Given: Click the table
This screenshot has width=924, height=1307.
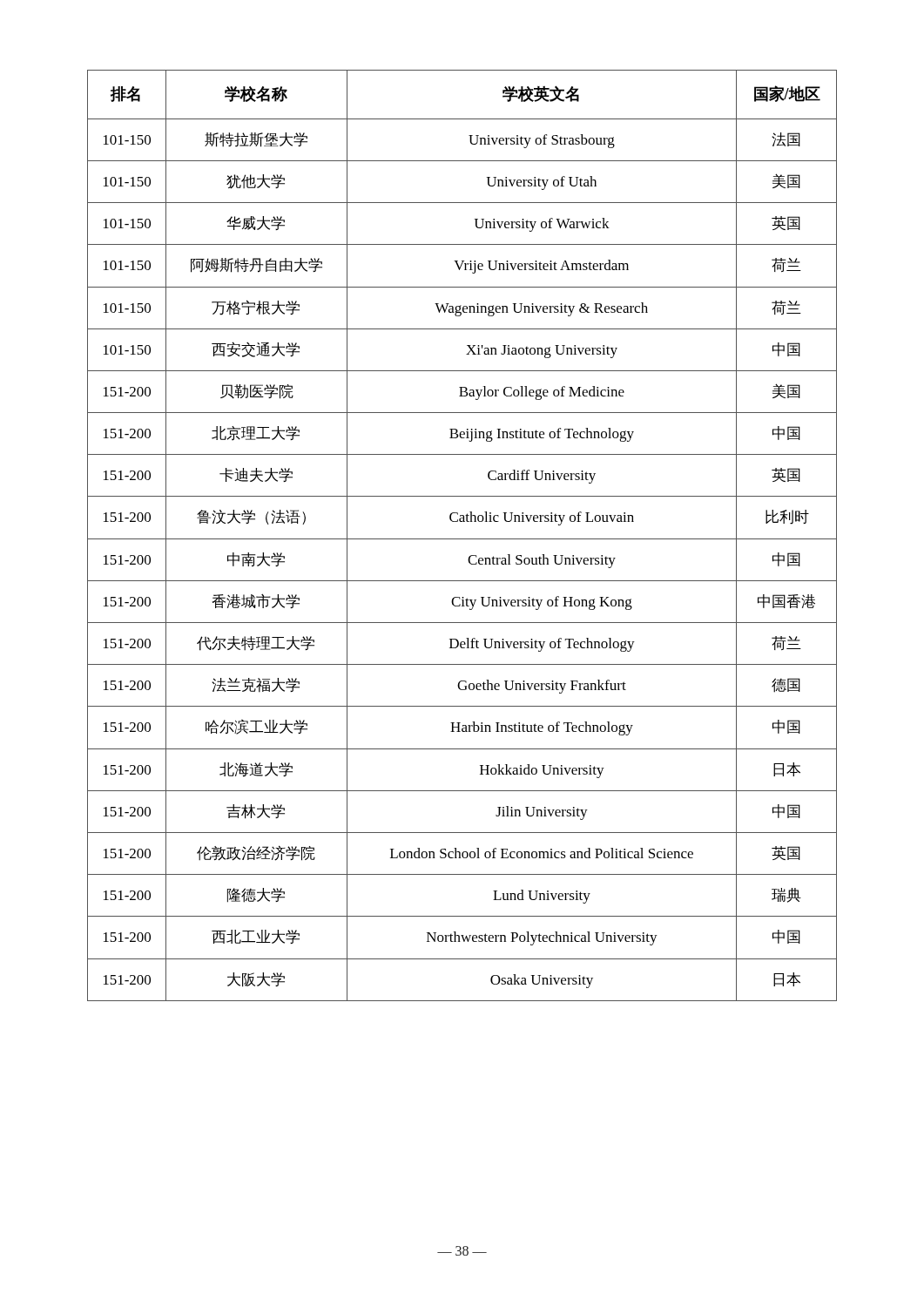Looking at the screenshot, I should coord(462,535).
